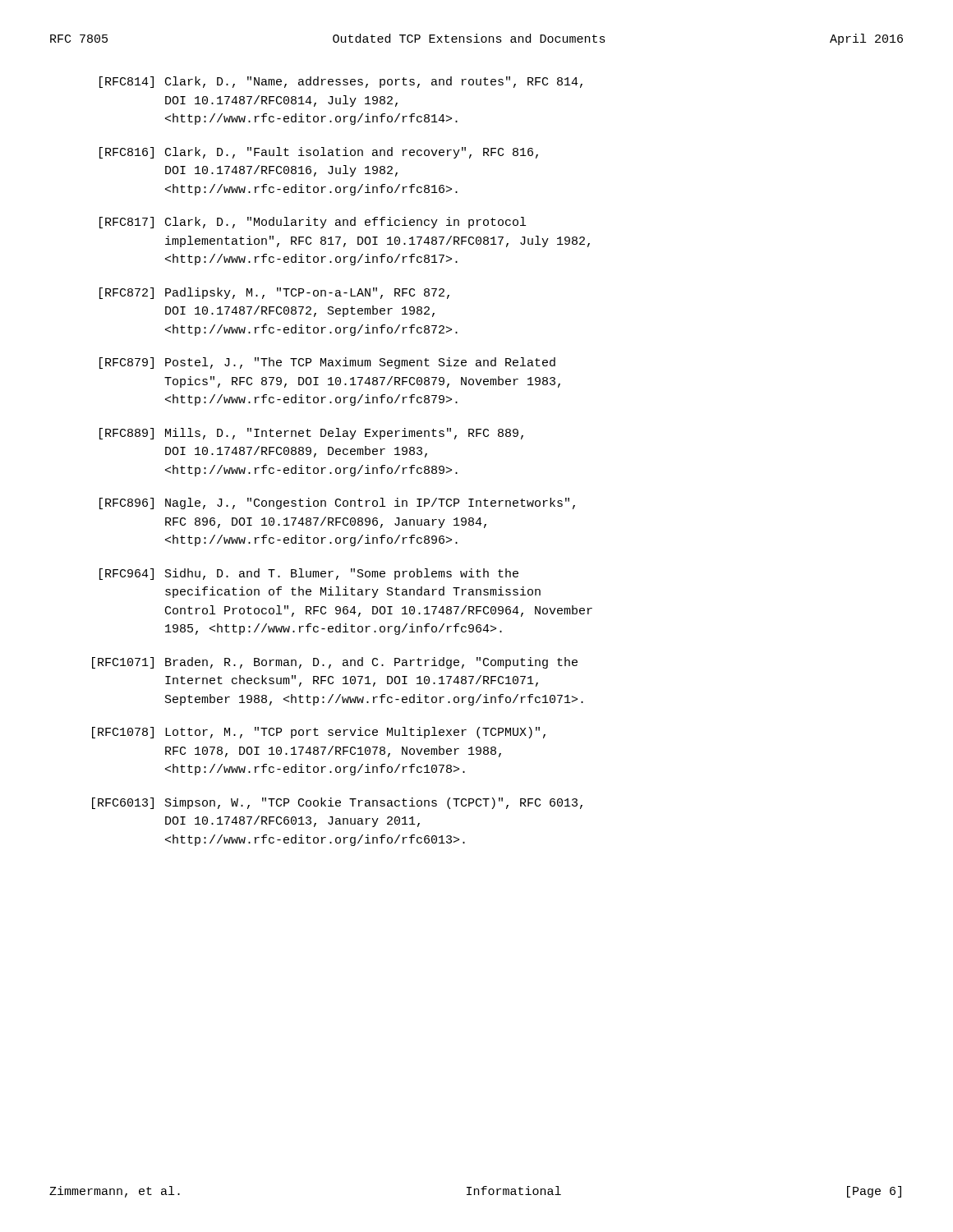Viewport: 953px width, 1232px height.
Task: Find the list item that reads "[RFC817] Clark, D., "Modularity and efficiency in"
Action: tap(476, 242)
